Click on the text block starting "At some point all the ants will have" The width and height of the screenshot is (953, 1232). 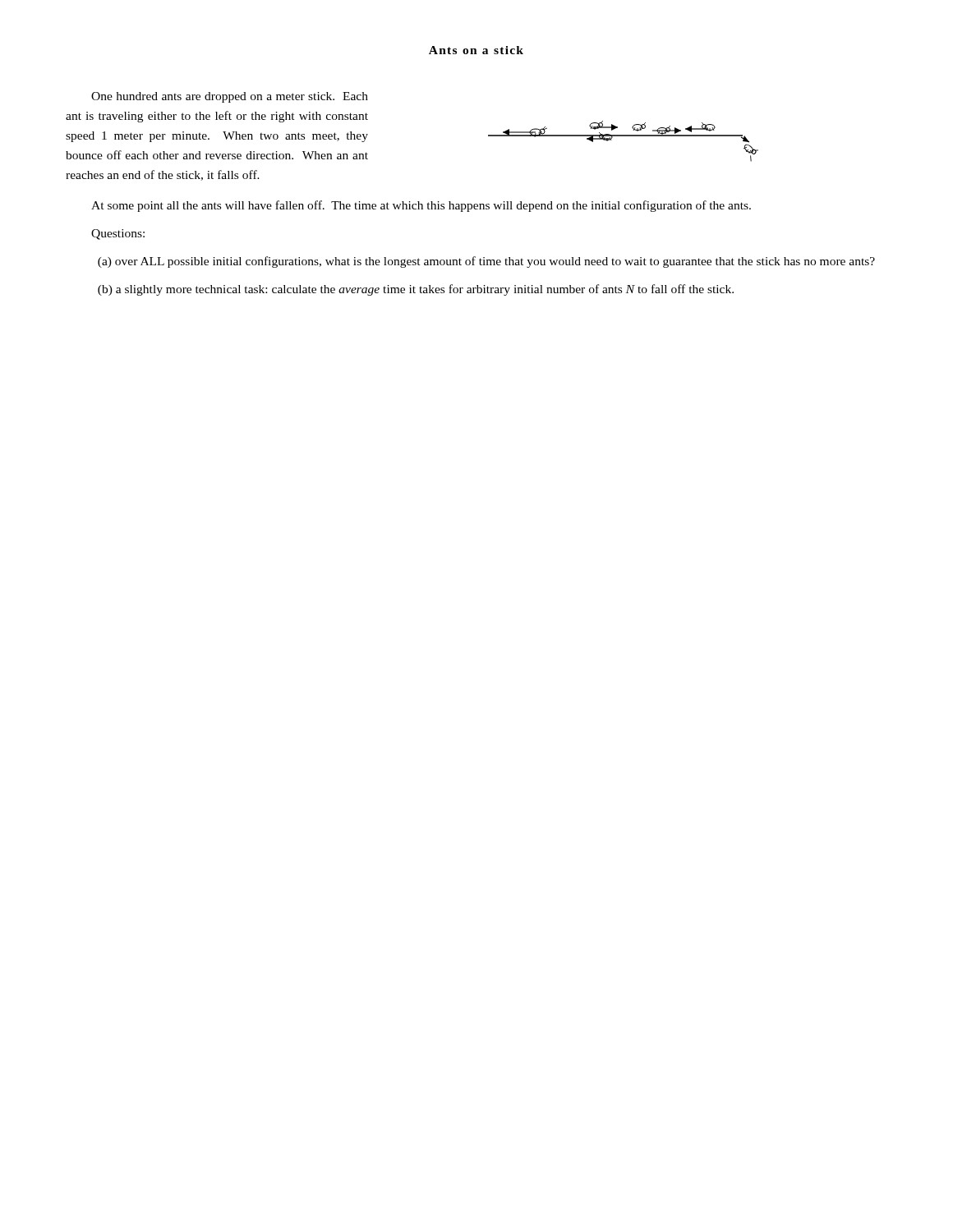(476, 205)
